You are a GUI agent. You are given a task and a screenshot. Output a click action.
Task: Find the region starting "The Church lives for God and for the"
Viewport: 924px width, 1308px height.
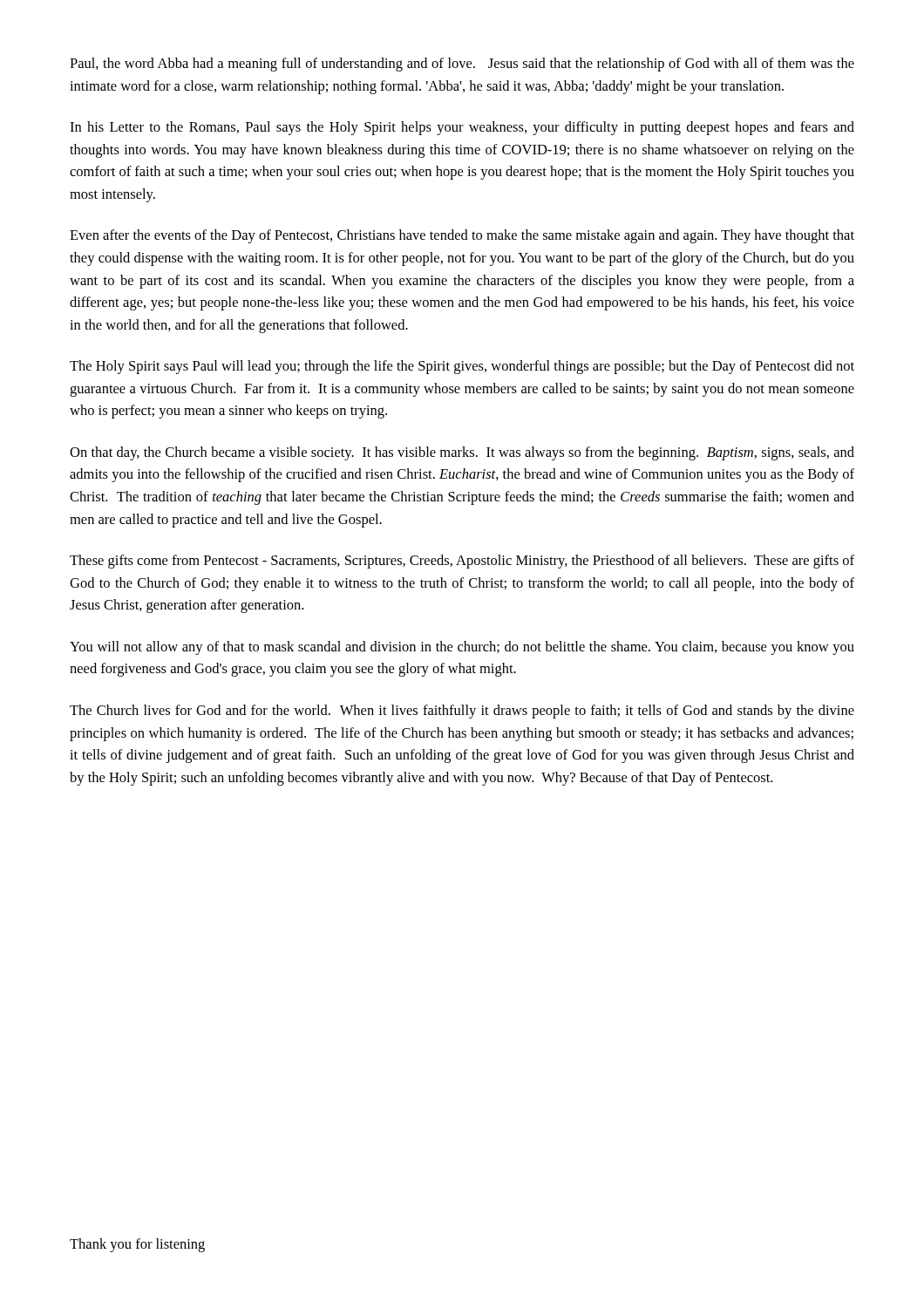coord(462,744)
